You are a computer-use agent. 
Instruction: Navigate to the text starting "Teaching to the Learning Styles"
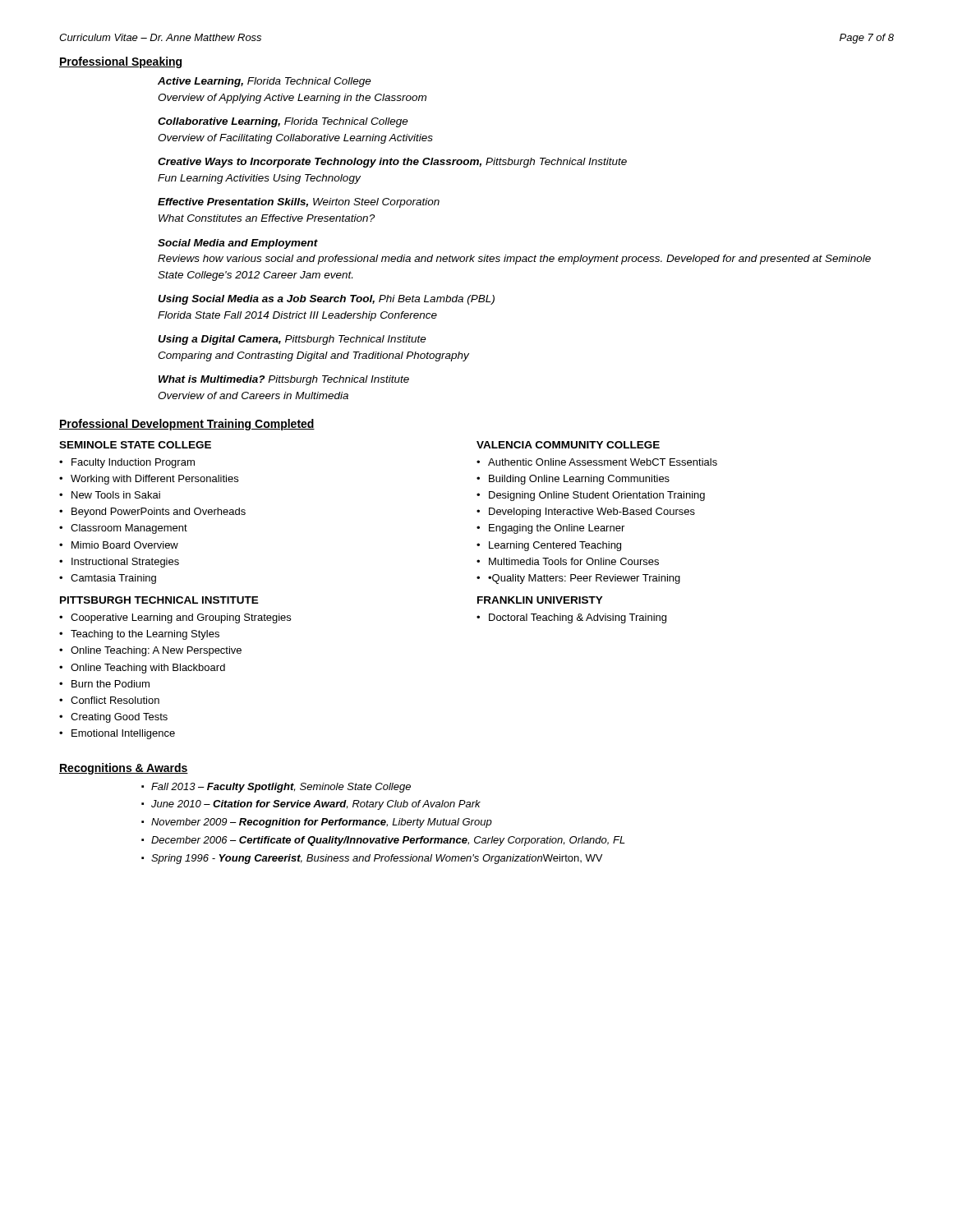pos(145,634)
